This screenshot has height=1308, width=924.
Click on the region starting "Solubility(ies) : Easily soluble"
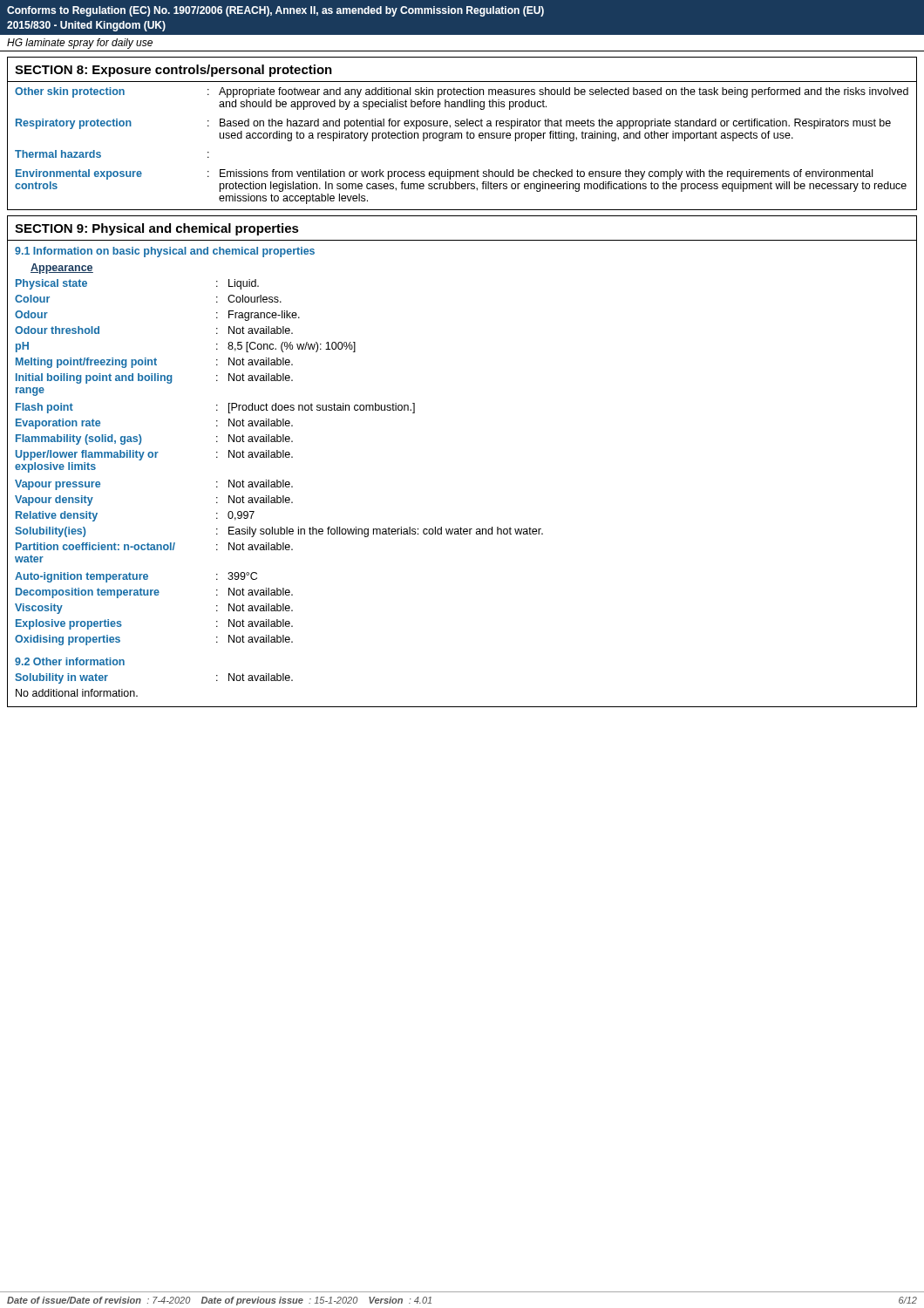[462, 531]
